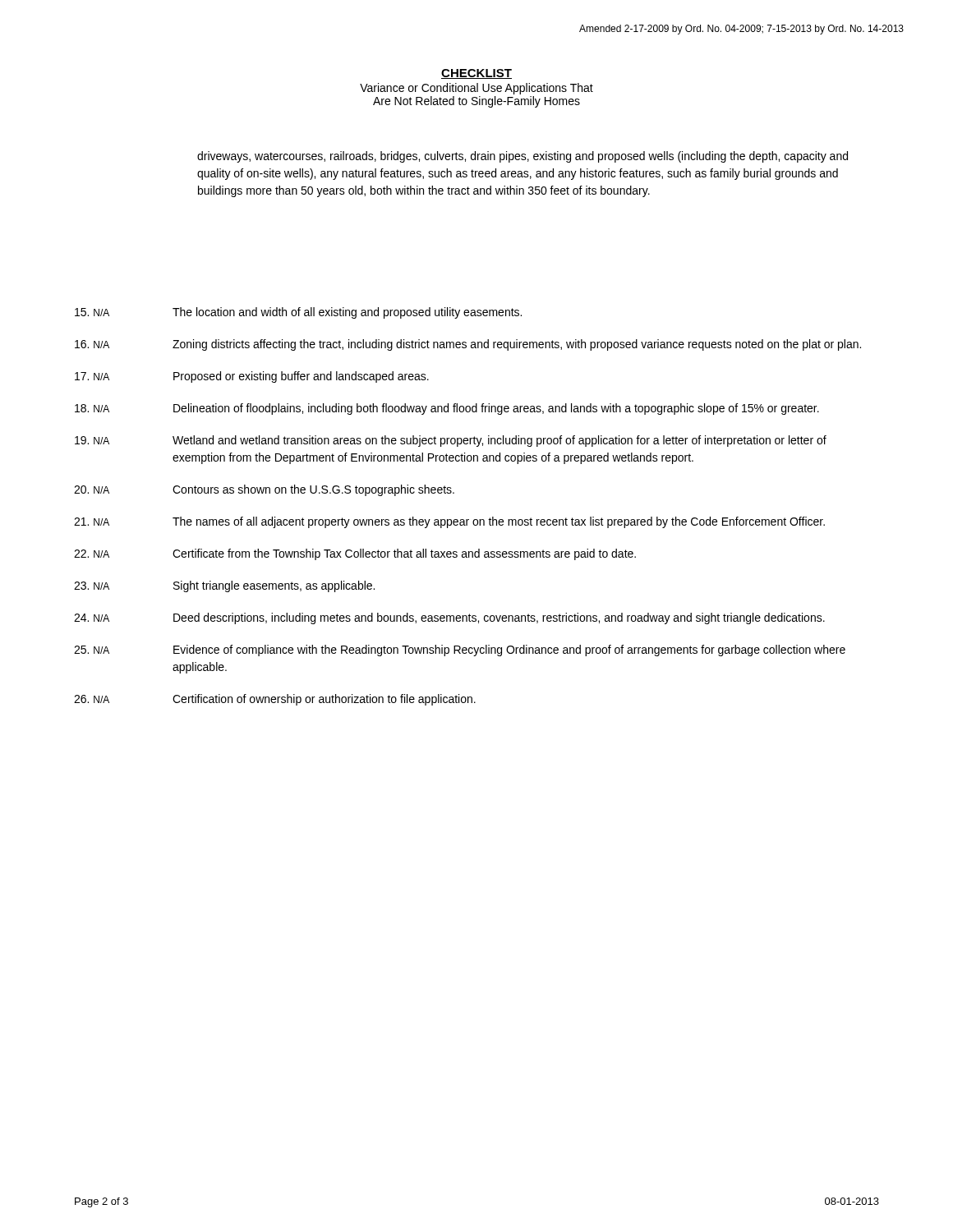This screenshot has width=953, height=1232.
Task: Find the list item with the text "16. N/A Zoning districts affecting the tract,"
Action: coord(476,345)
